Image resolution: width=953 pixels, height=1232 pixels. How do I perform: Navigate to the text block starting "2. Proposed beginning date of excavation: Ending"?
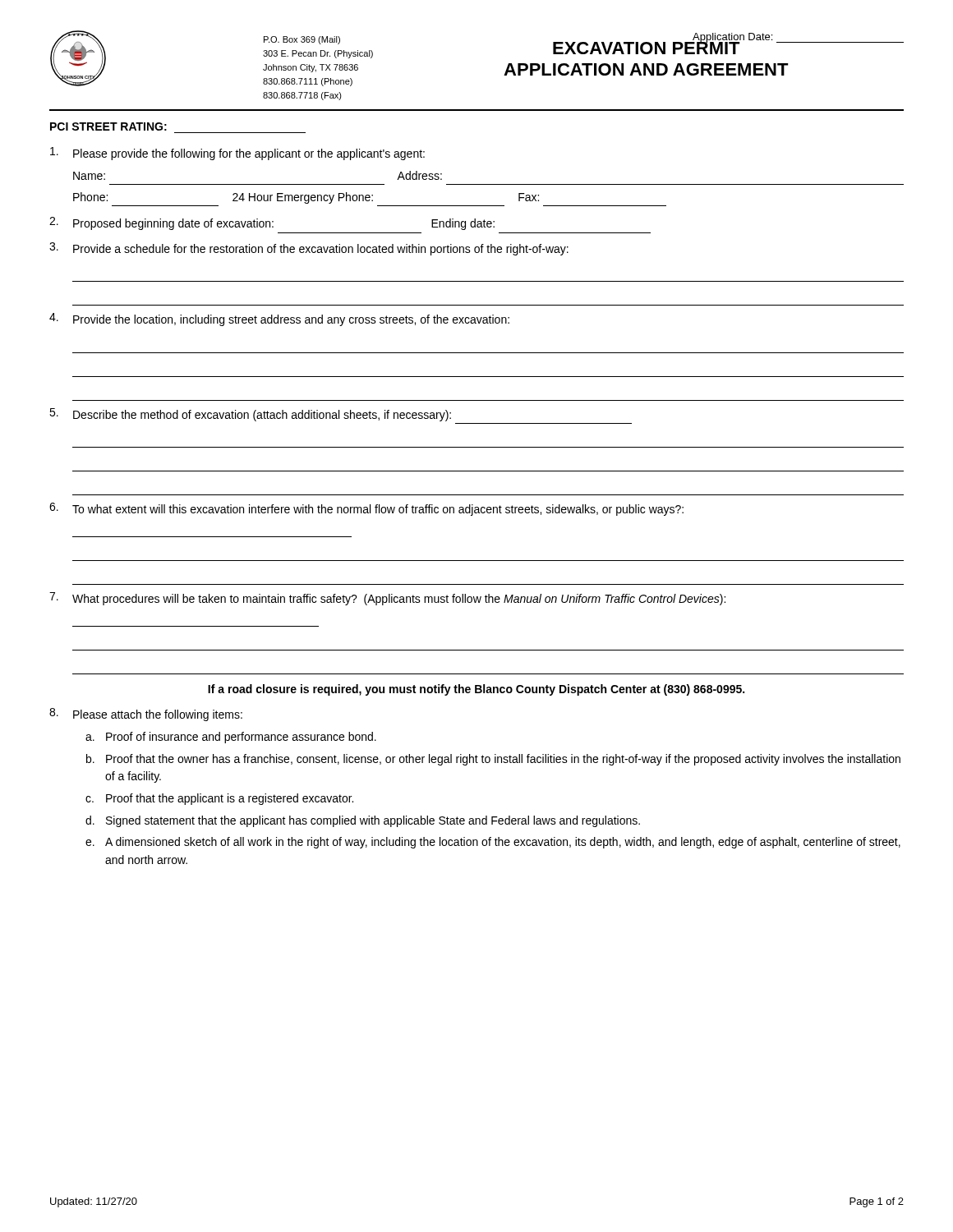point(476,224)
